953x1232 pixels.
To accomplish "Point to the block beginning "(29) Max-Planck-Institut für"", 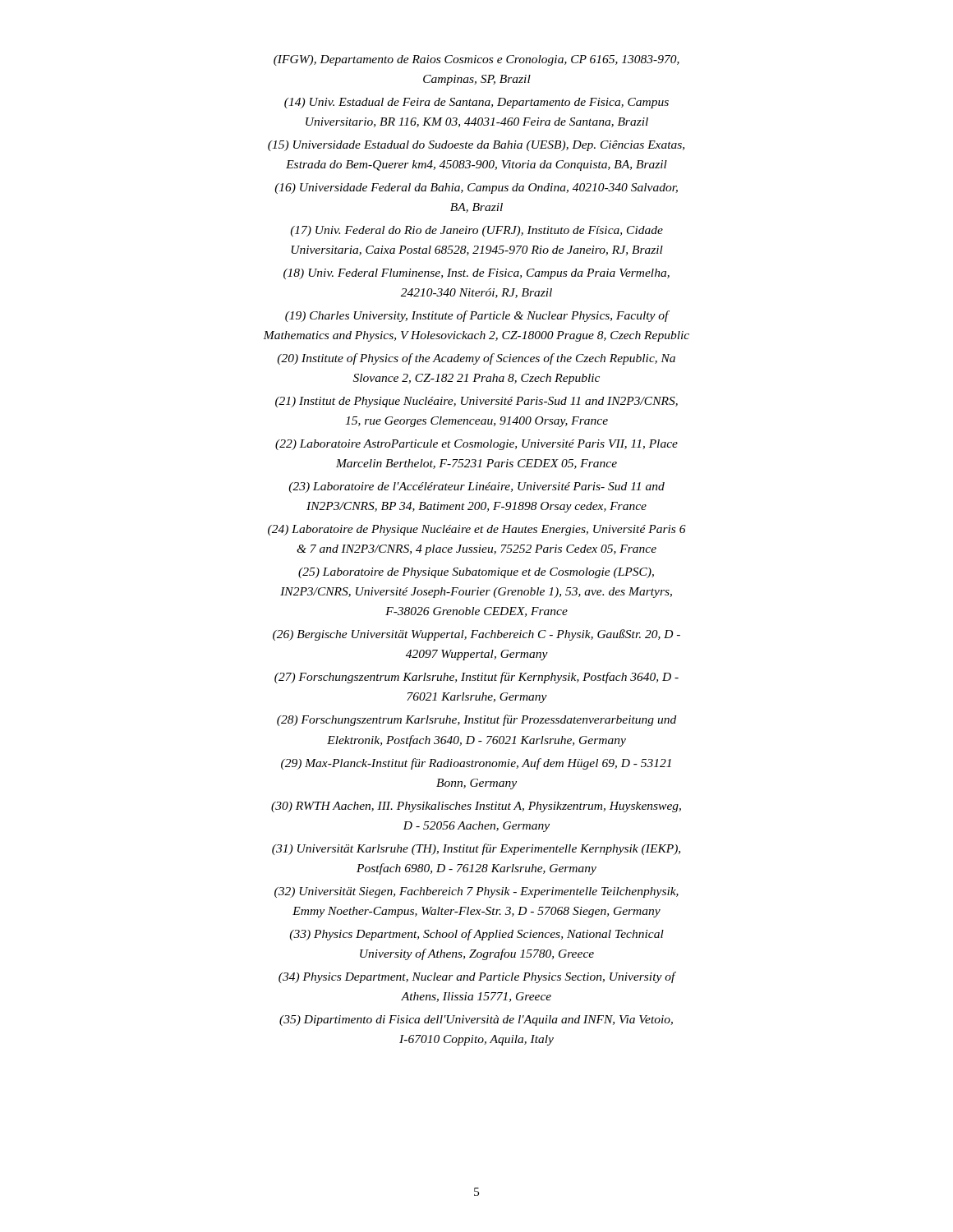I will [x=476, y=772].
